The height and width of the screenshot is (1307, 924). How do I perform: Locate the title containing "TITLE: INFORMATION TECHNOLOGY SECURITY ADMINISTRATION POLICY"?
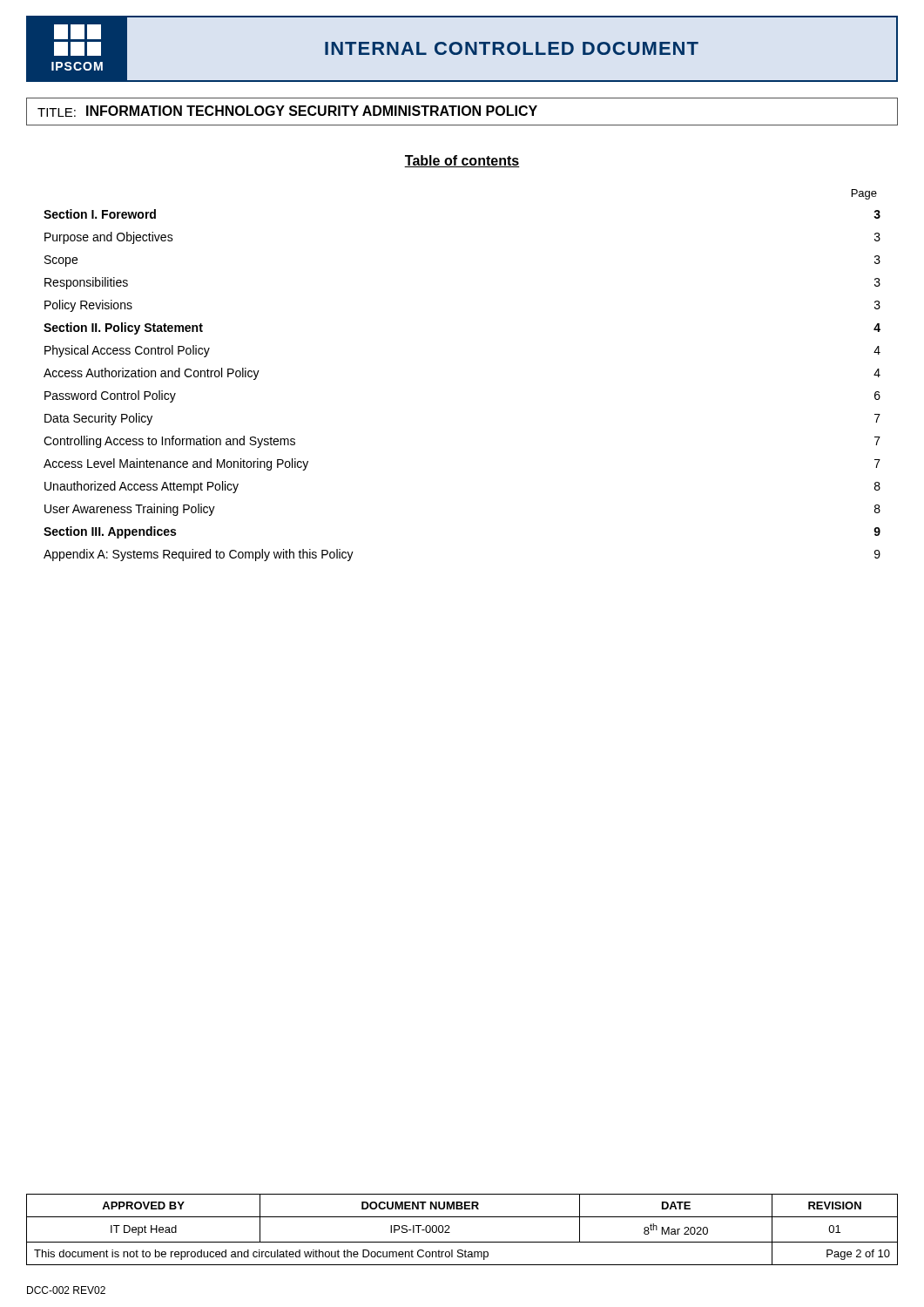point(287,111)
